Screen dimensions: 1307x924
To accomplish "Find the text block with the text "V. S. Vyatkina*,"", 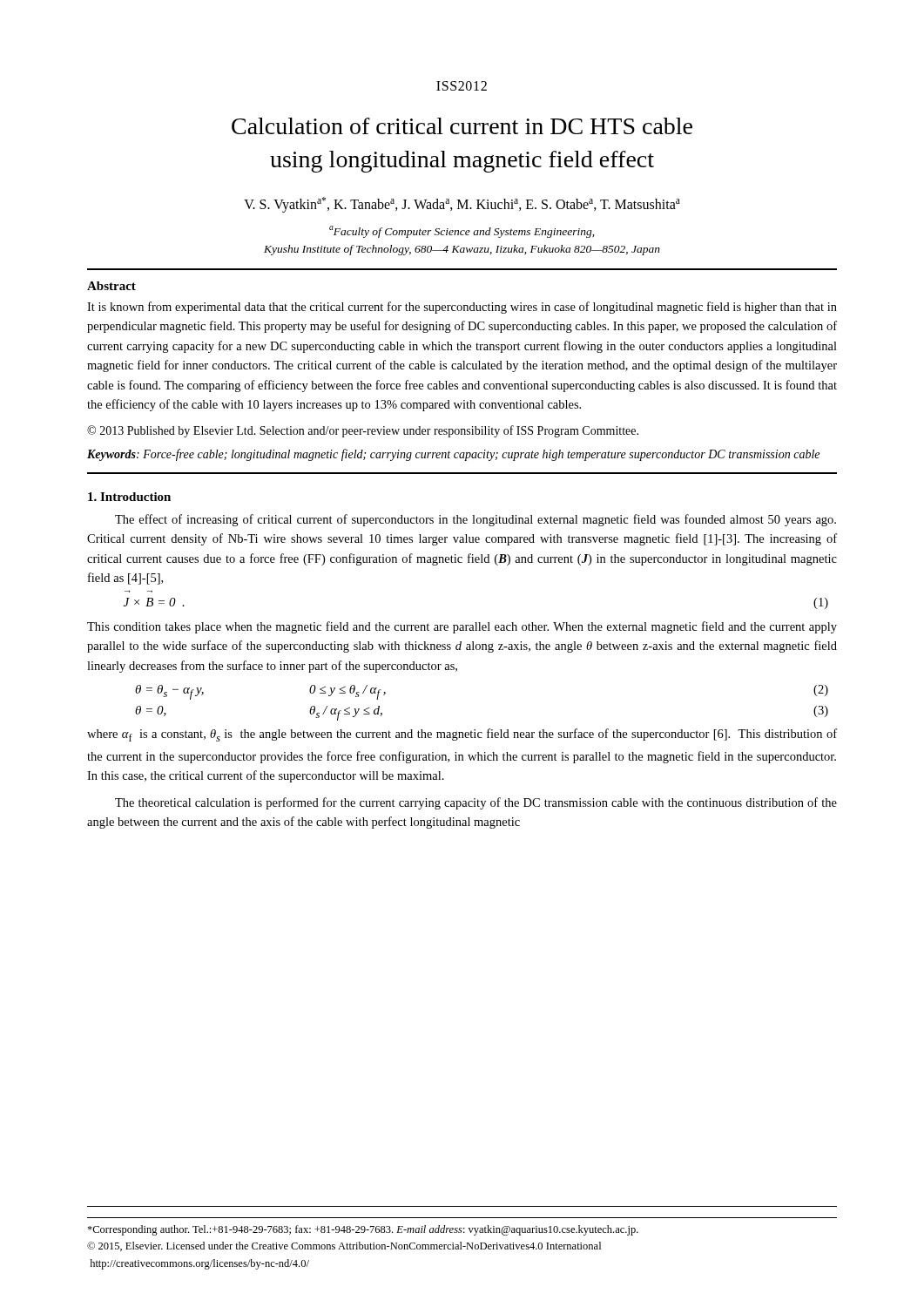I will coord(462,203).
